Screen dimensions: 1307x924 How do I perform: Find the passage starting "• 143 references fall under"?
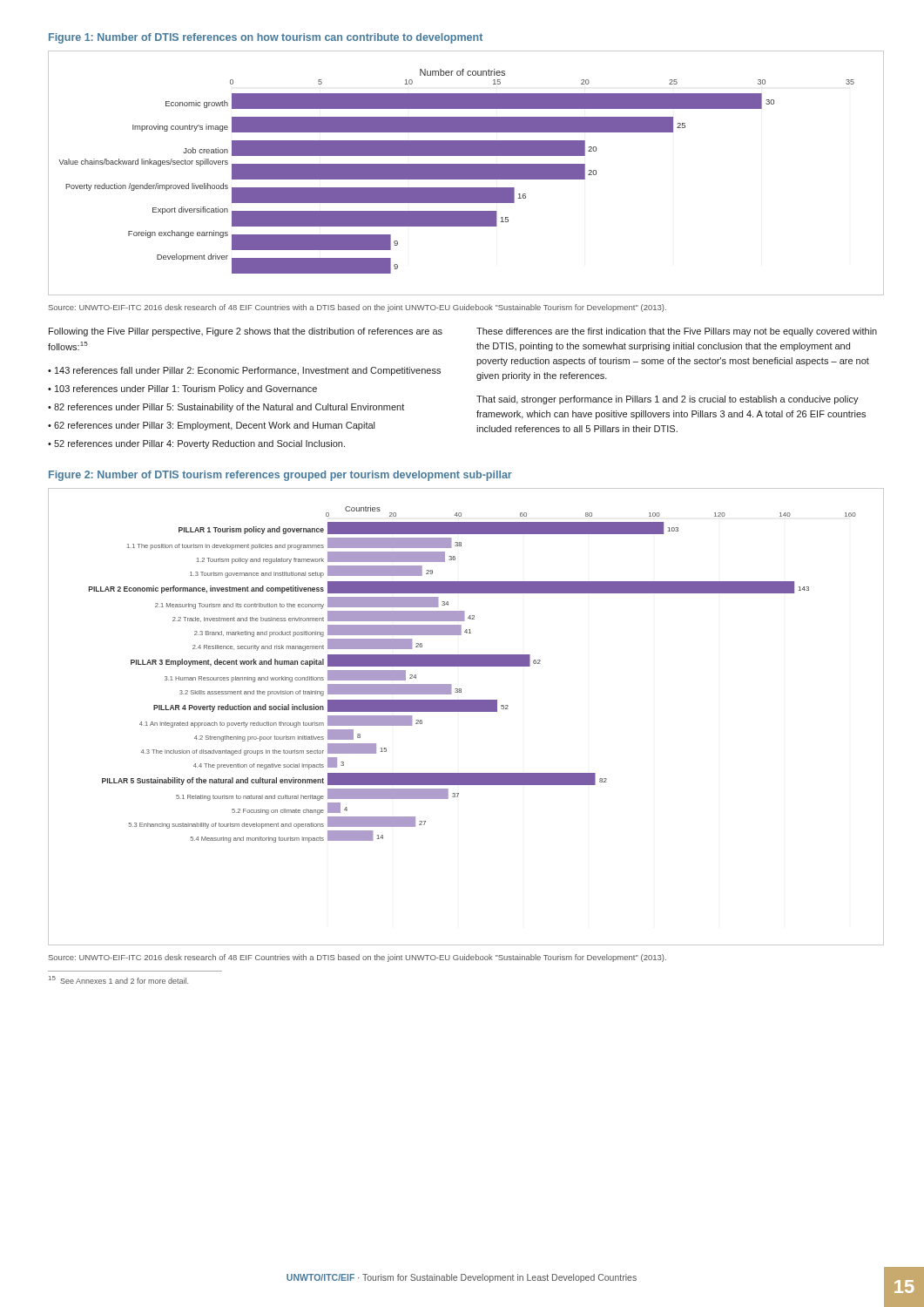(x=244, y=370)
